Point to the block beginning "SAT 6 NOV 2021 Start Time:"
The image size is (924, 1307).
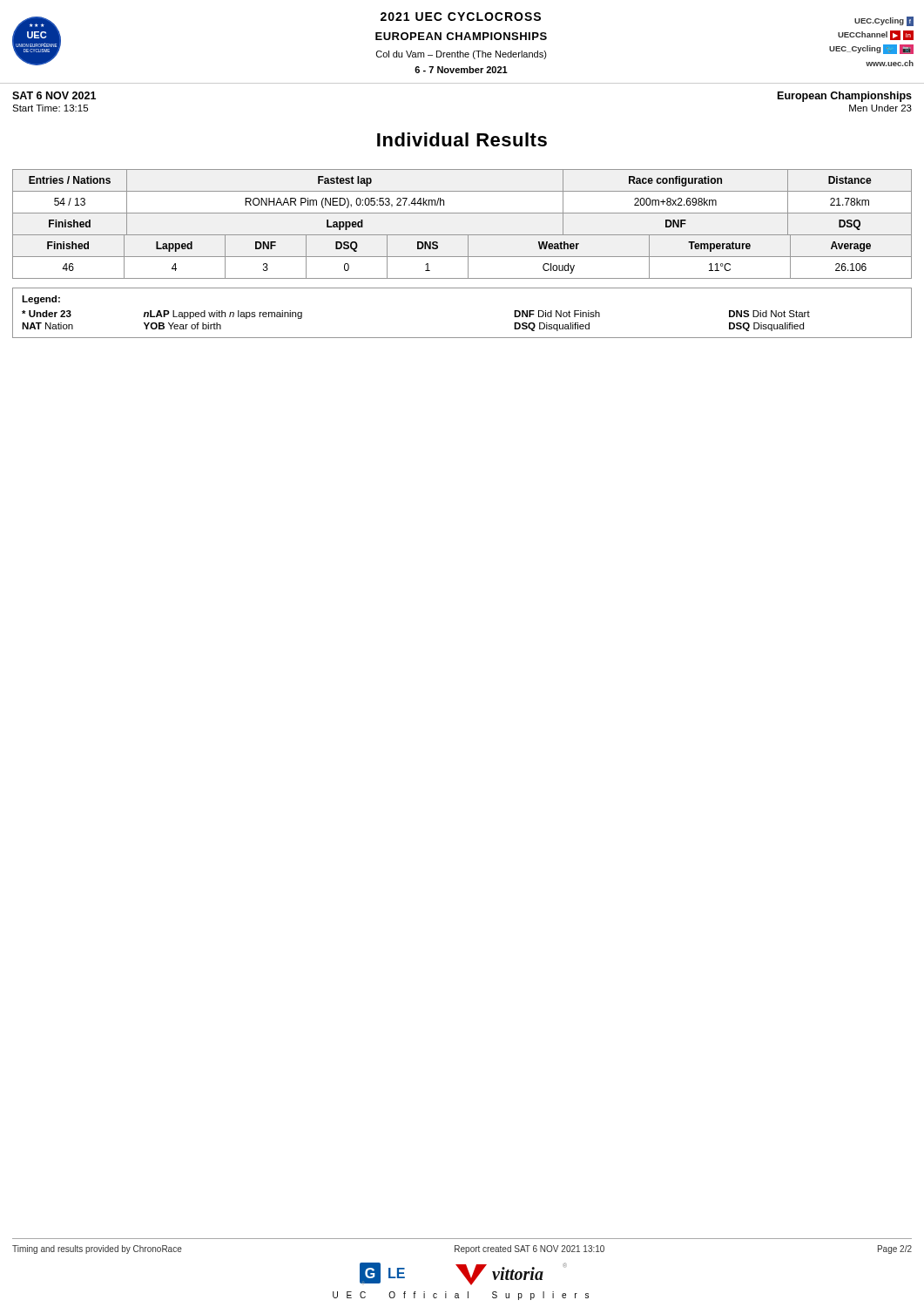point(57,98)
